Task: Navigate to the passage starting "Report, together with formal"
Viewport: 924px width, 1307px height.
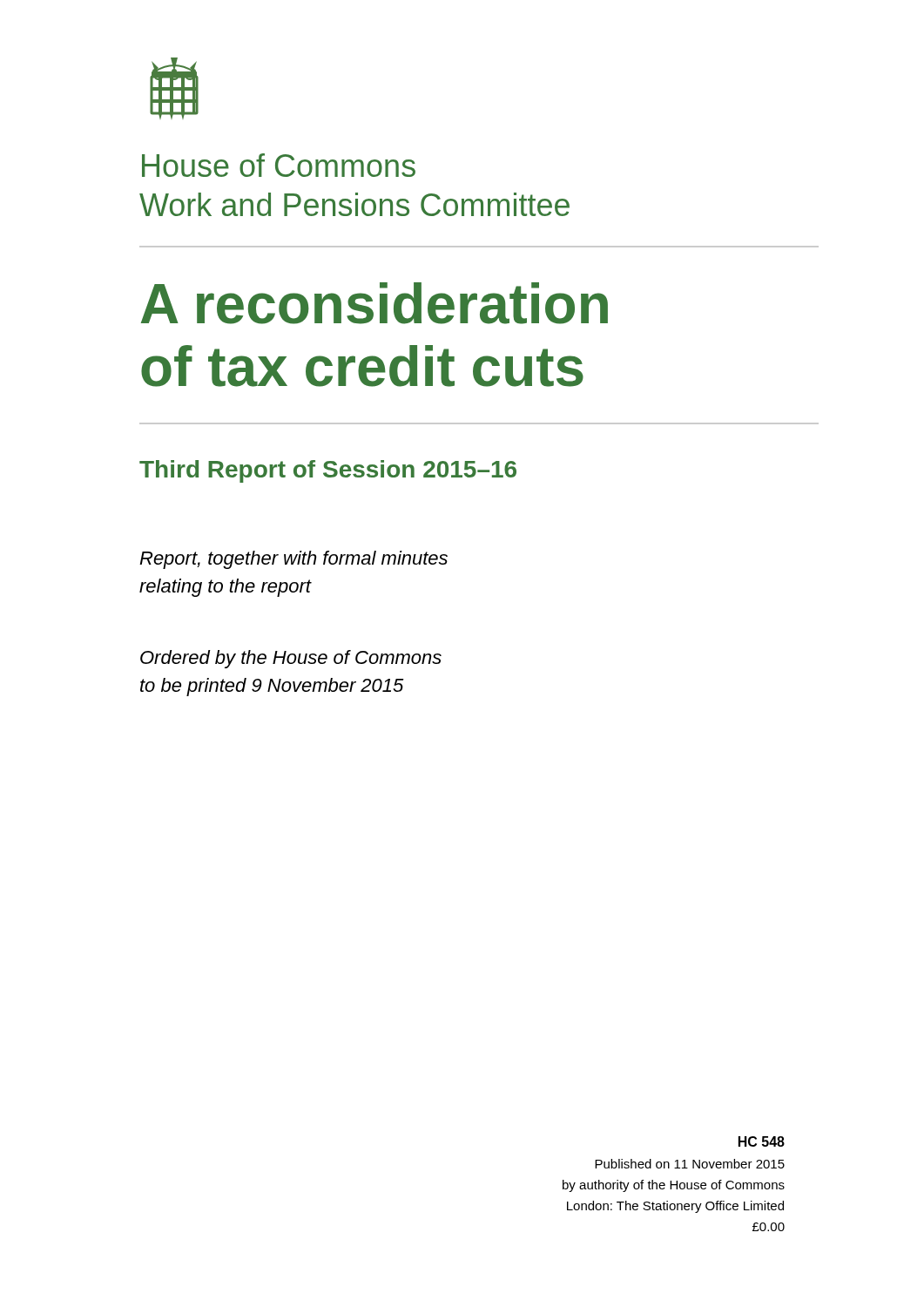Action: (x=293, y=560)
